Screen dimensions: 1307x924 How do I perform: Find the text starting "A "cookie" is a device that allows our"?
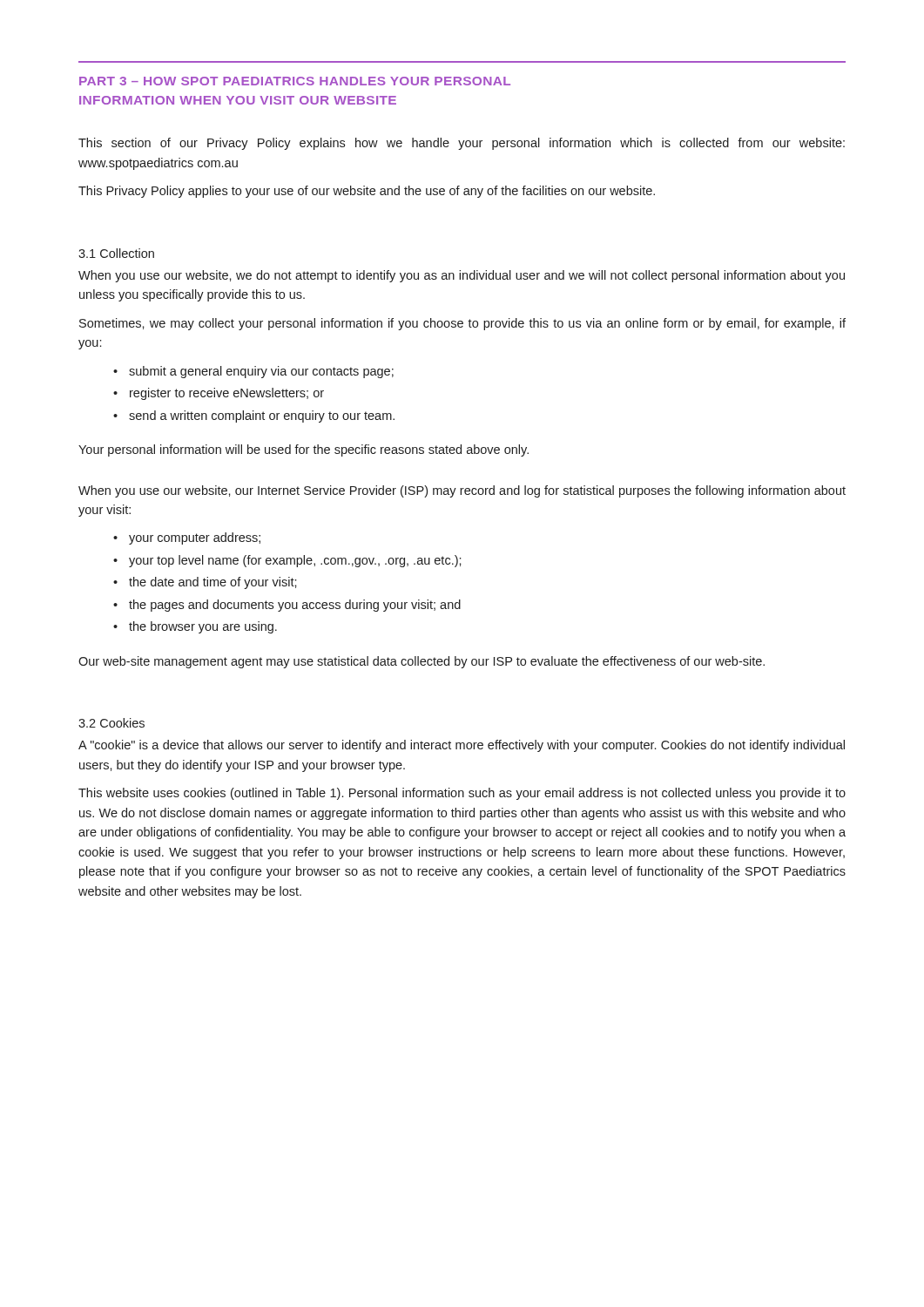pos(462,755)
